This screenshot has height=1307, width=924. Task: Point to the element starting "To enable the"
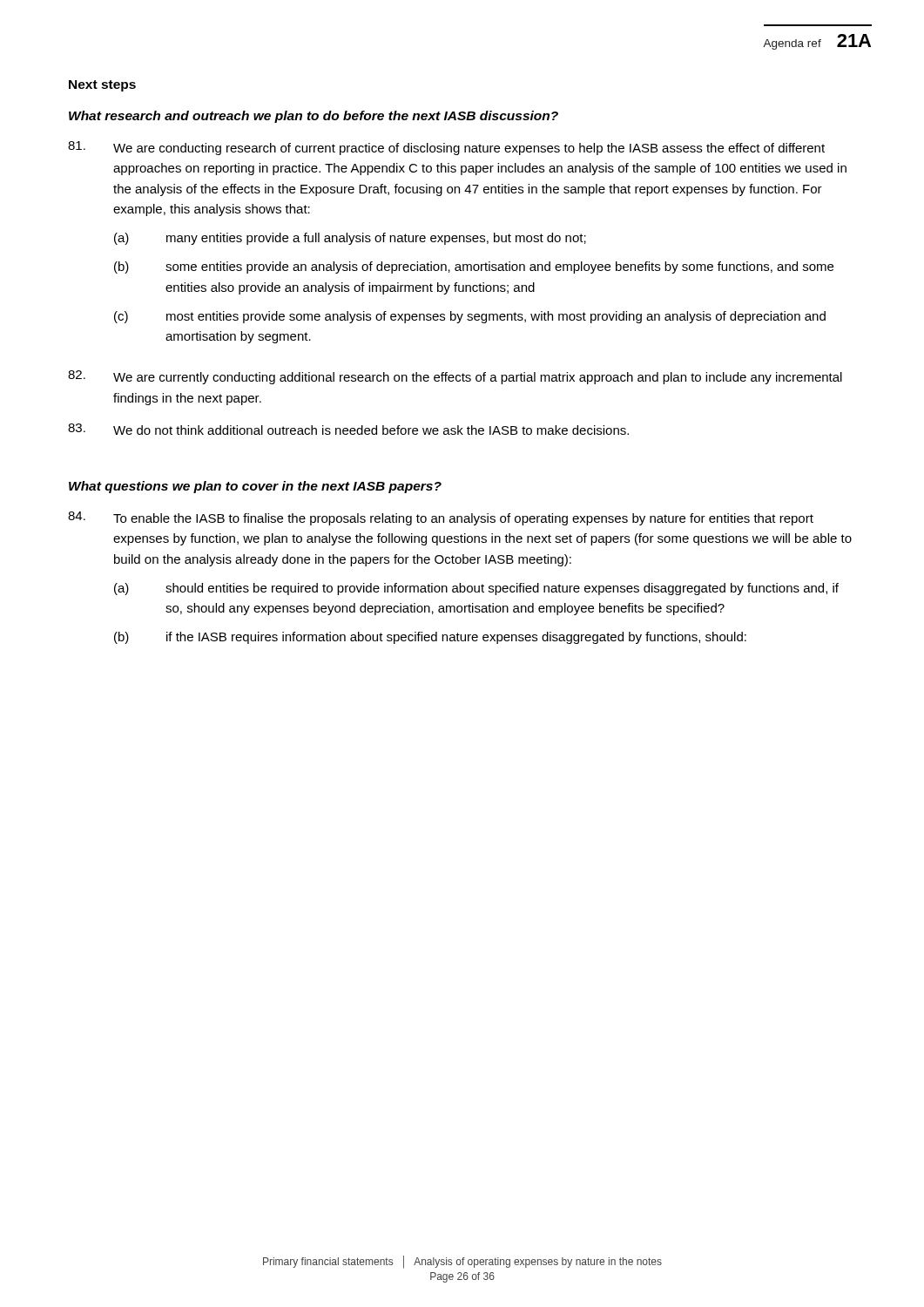(x=462, y=582)
